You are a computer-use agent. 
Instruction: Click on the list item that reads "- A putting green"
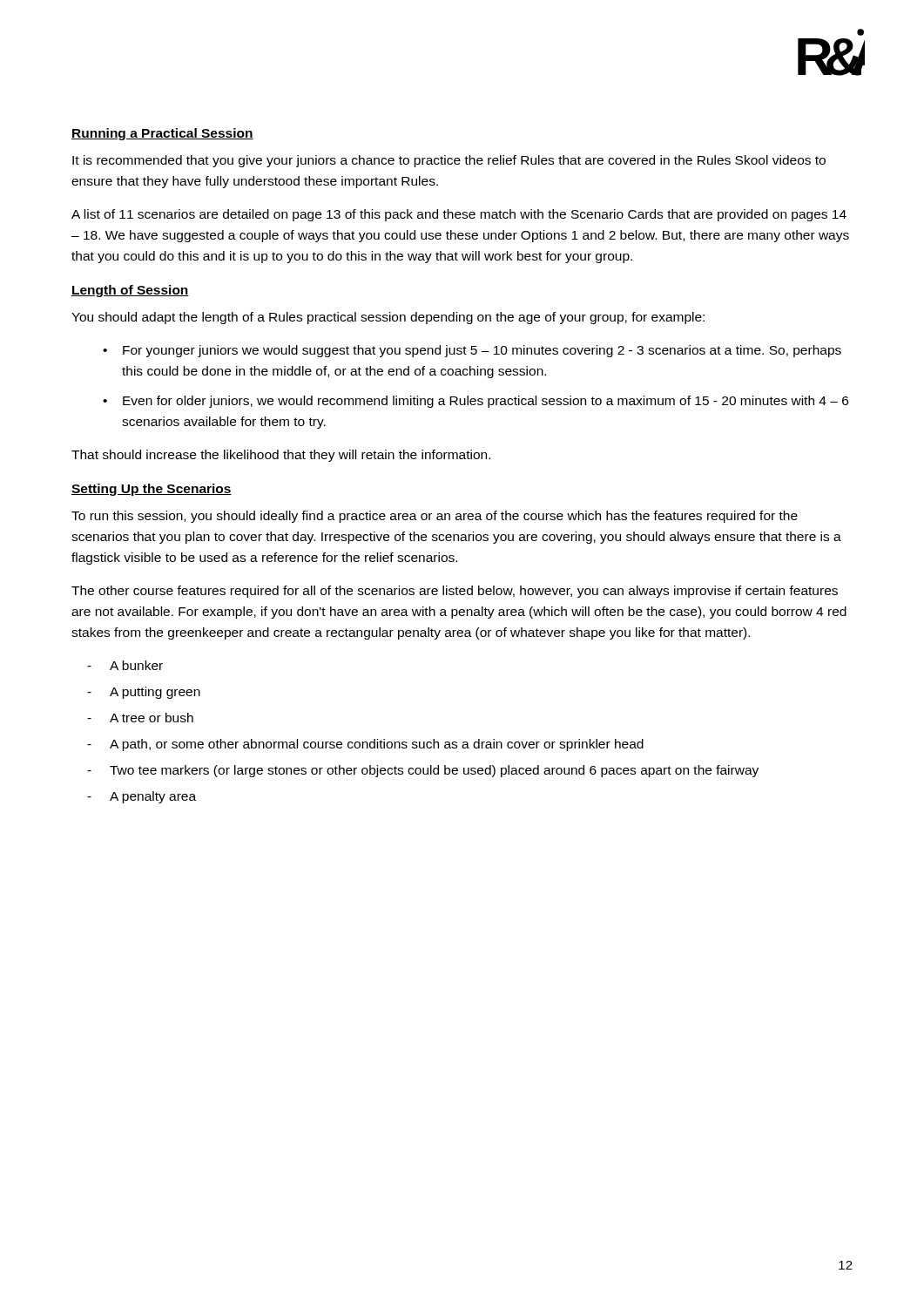pyautogui.click(x=144, y=692)
